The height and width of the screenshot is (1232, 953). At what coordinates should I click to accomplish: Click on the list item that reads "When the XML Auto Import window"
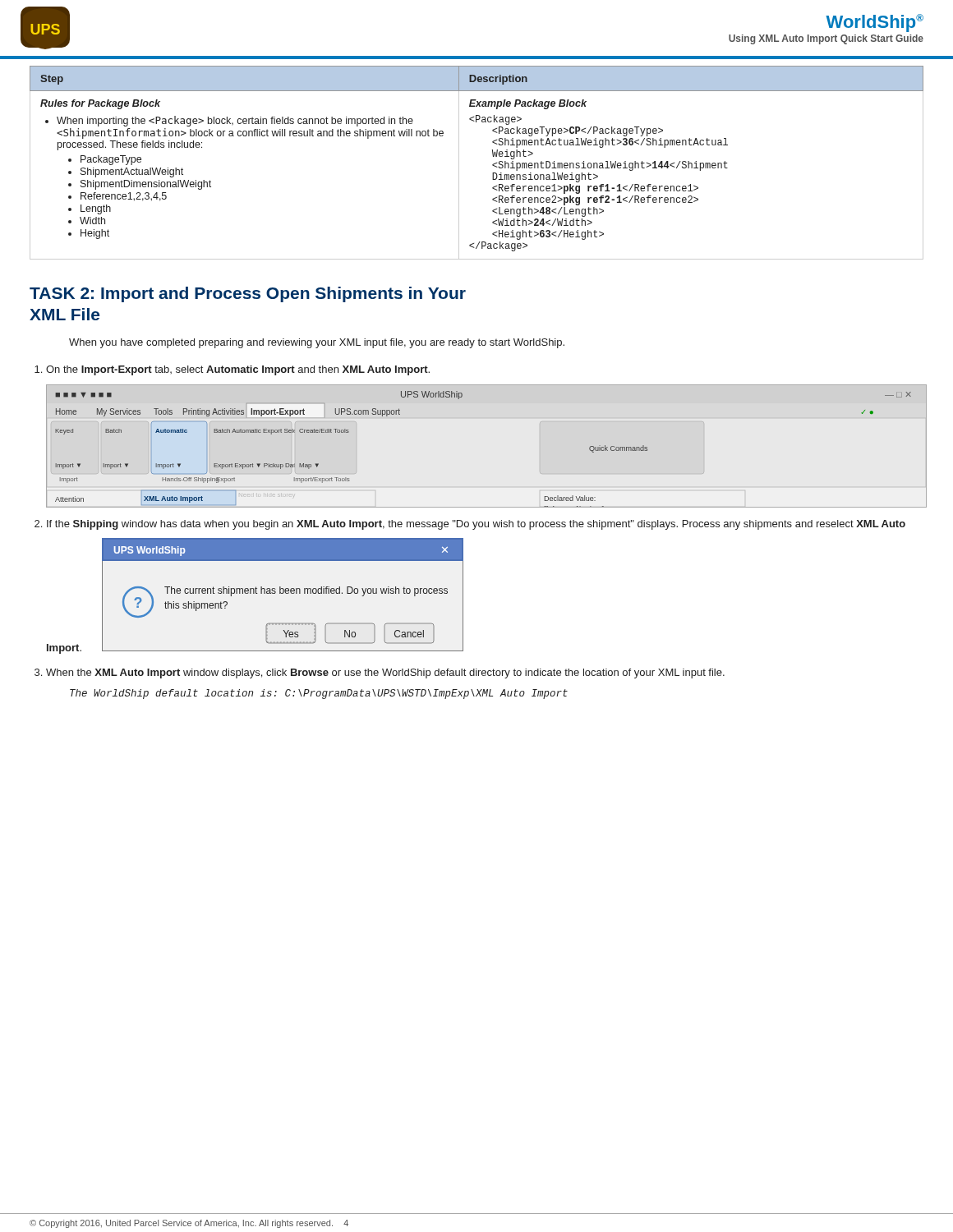click(386, 672)
